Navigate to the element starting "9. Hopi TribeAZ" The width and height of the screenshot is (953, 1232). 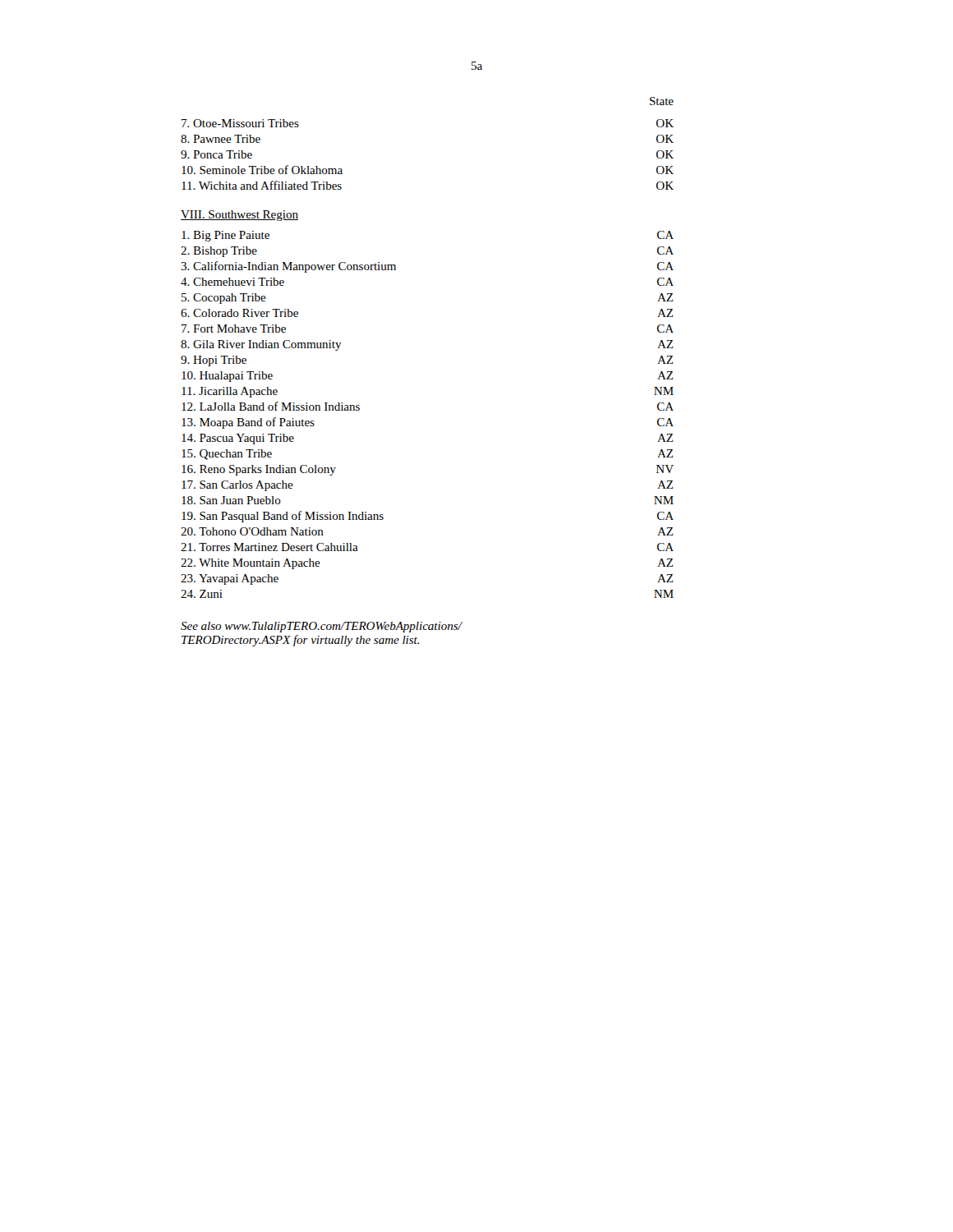207,361
